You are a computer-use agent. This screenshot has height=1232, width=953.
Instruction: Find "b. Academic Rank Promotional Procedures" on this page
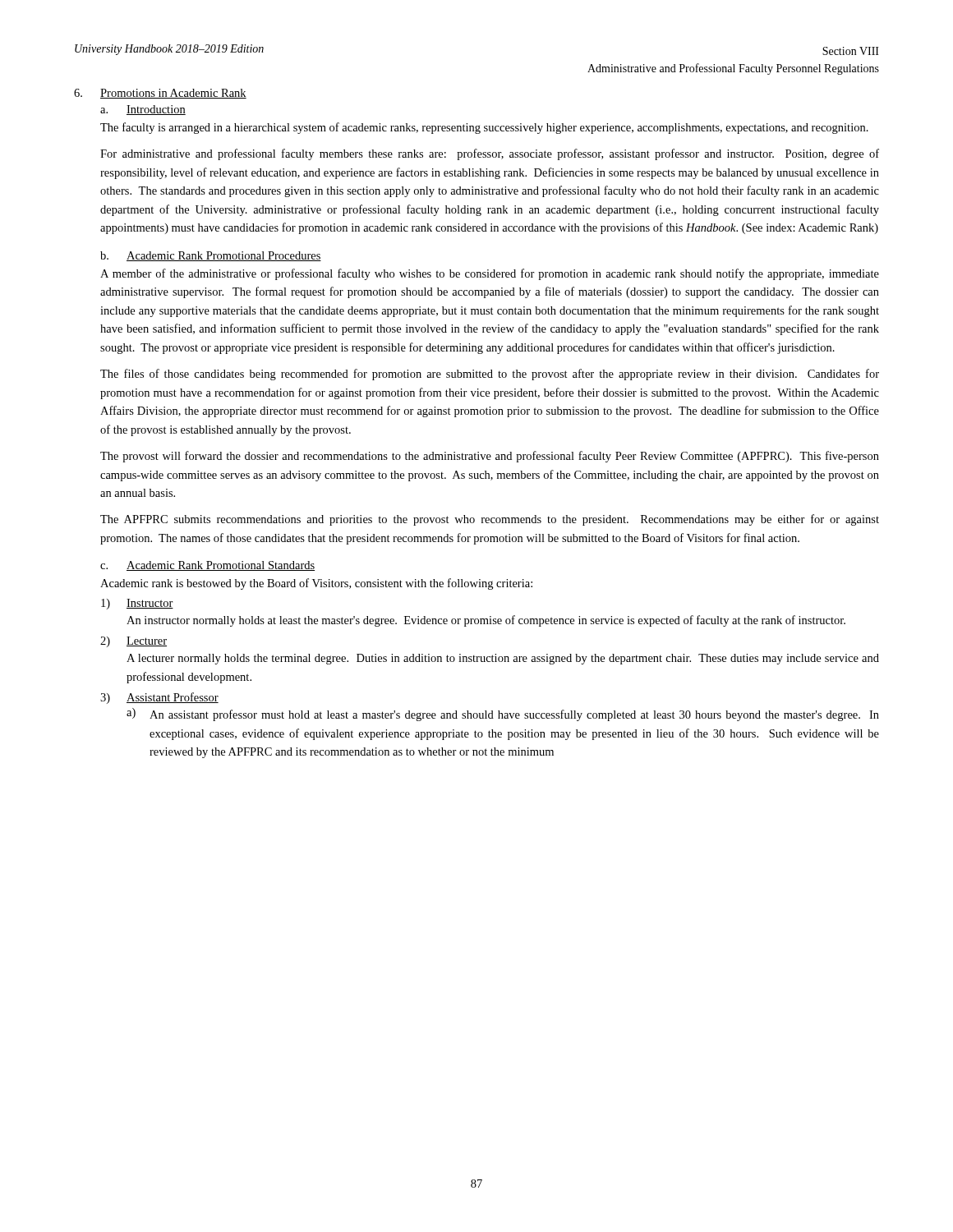(x=210, y=256)
